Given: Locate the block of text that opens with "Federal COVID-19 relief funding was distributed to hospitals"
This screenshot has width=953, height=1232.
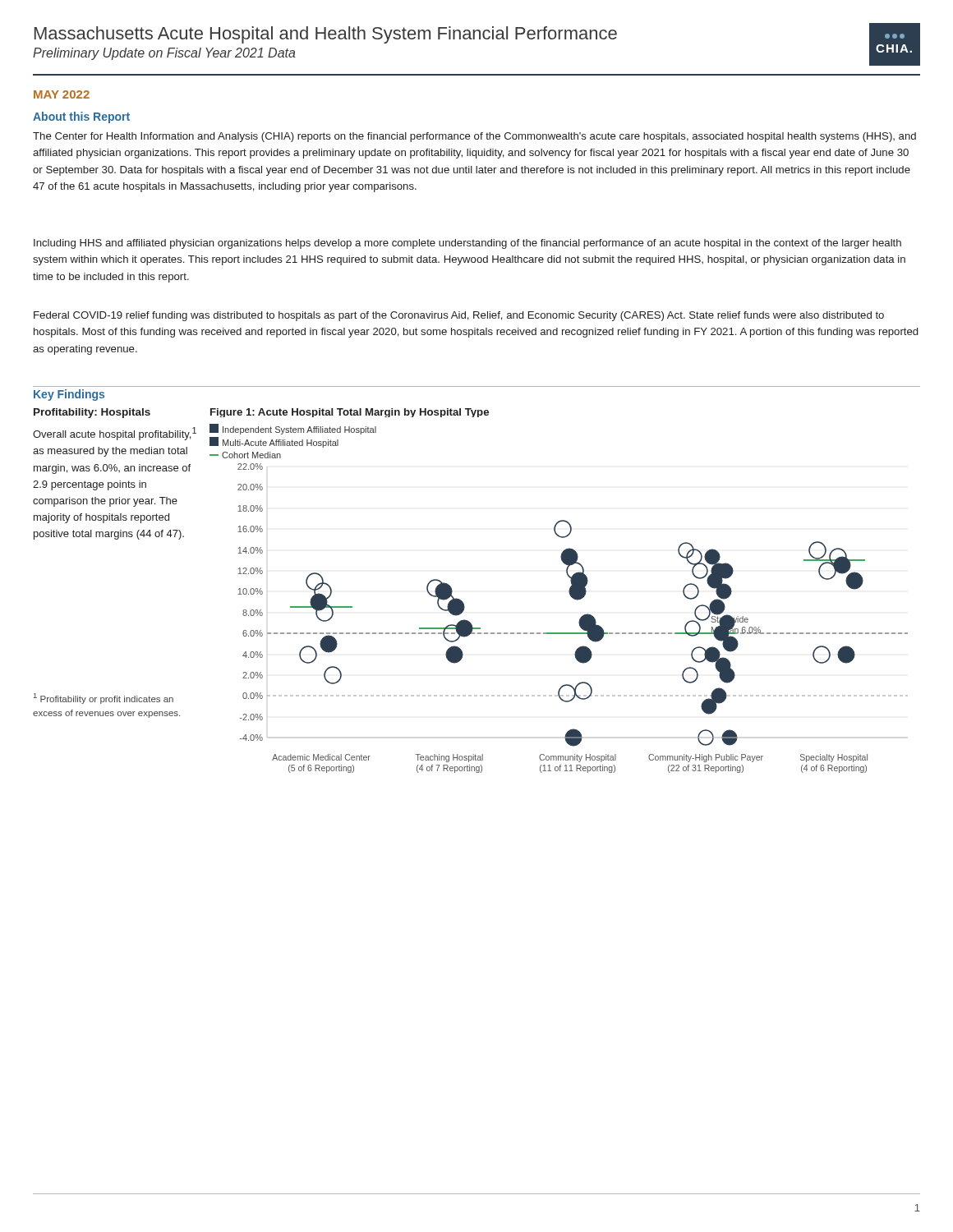Looking at the screenshot, I should [476, 332].
